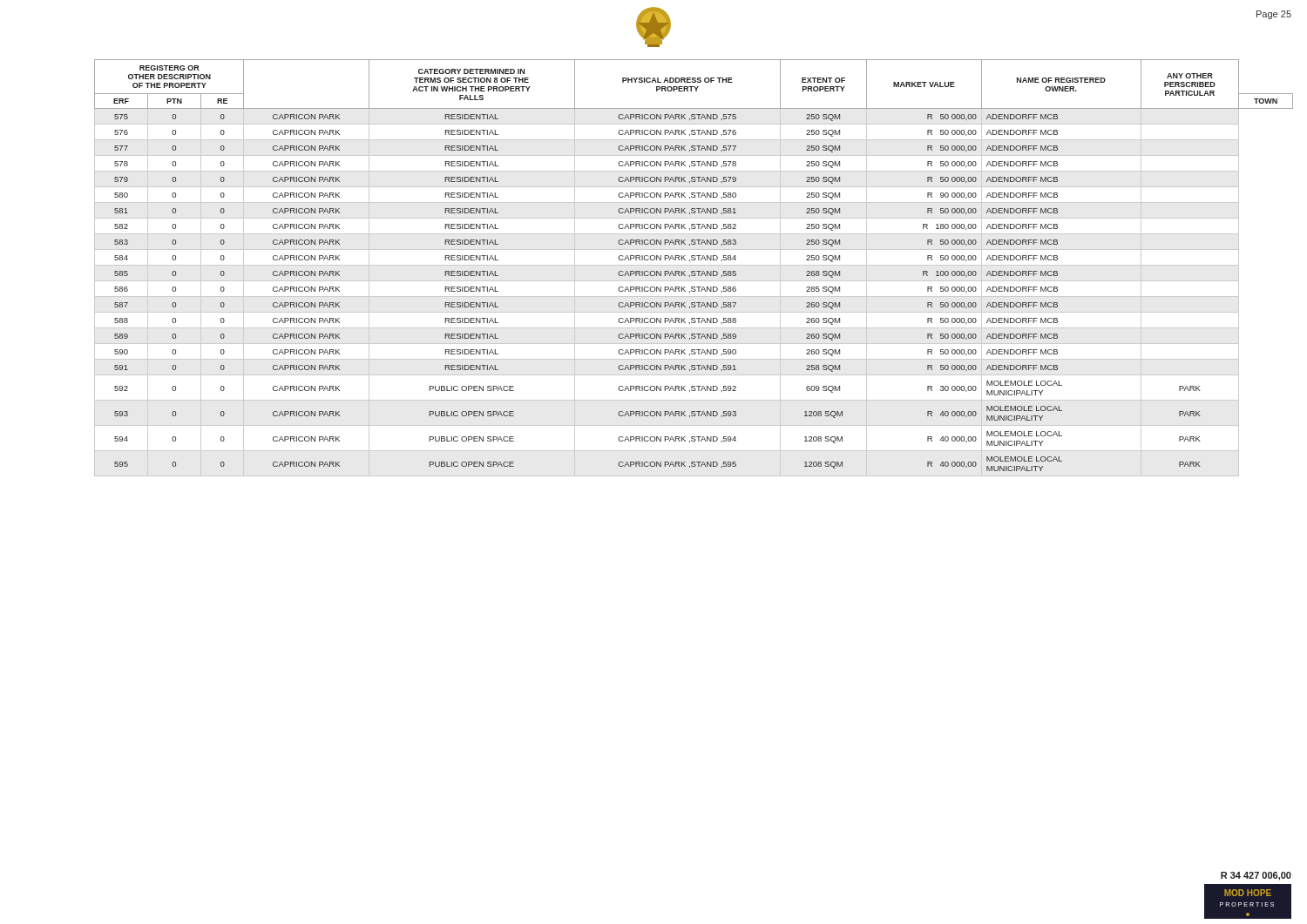Click where it says "R 34 427 006,00"
Screen dimensions: 924x1307
coord(1256,875)
